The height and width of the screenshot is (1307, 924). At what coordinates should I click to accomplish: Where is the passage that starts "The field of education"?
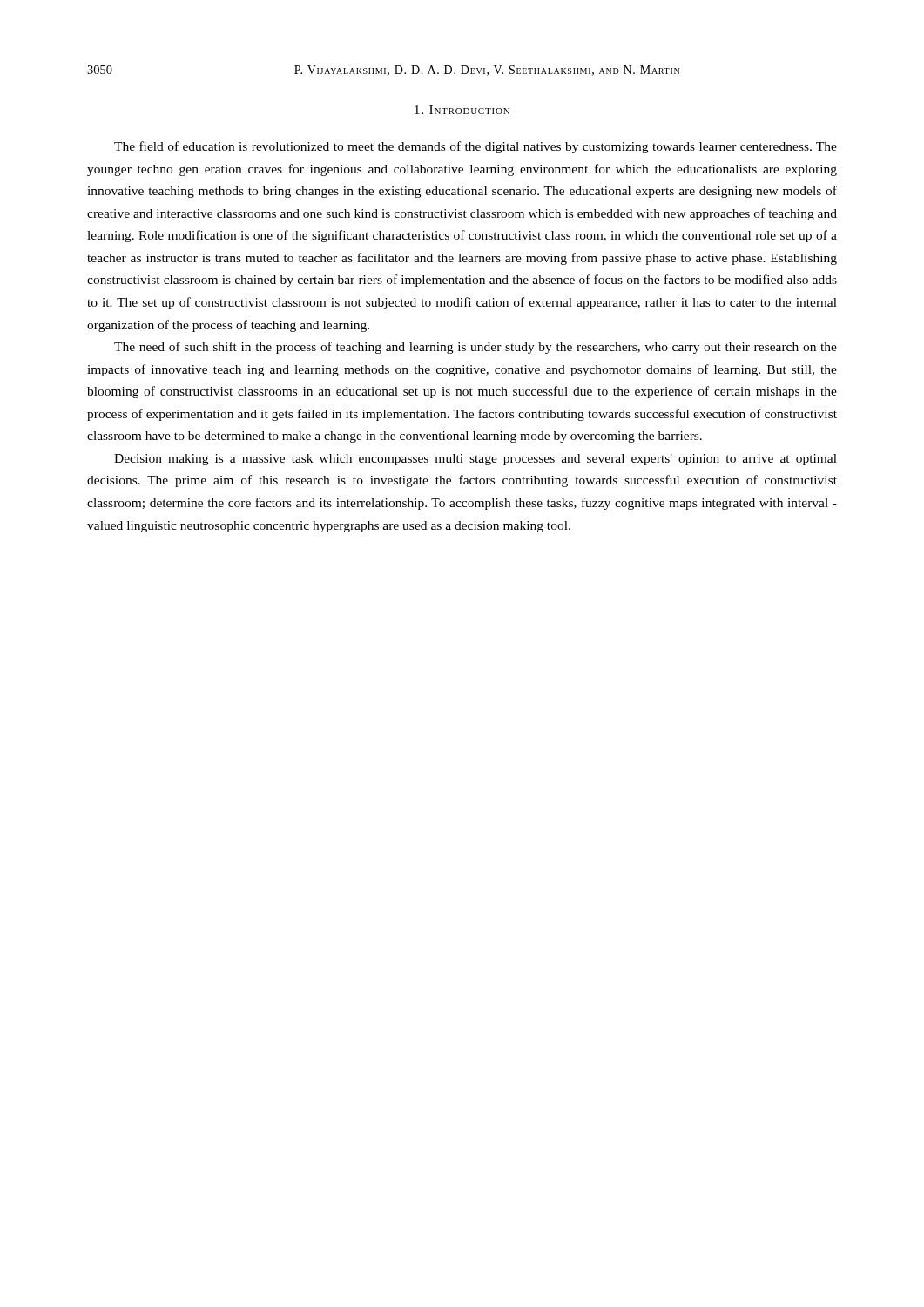click(x=462, y=336)
